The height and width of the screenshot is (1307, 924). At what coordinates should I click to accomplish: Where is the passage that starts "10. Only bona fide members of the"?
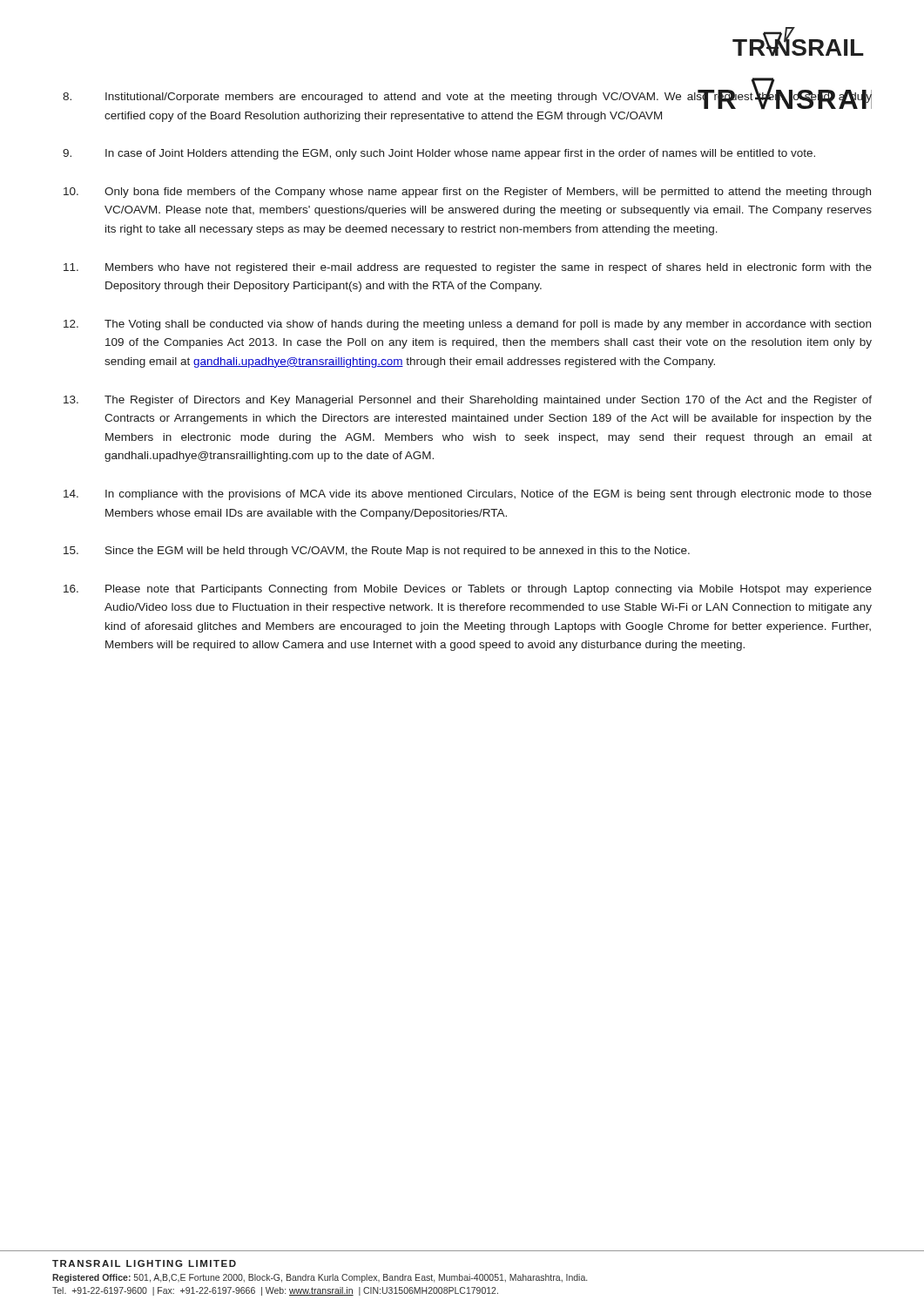point(467,210)
